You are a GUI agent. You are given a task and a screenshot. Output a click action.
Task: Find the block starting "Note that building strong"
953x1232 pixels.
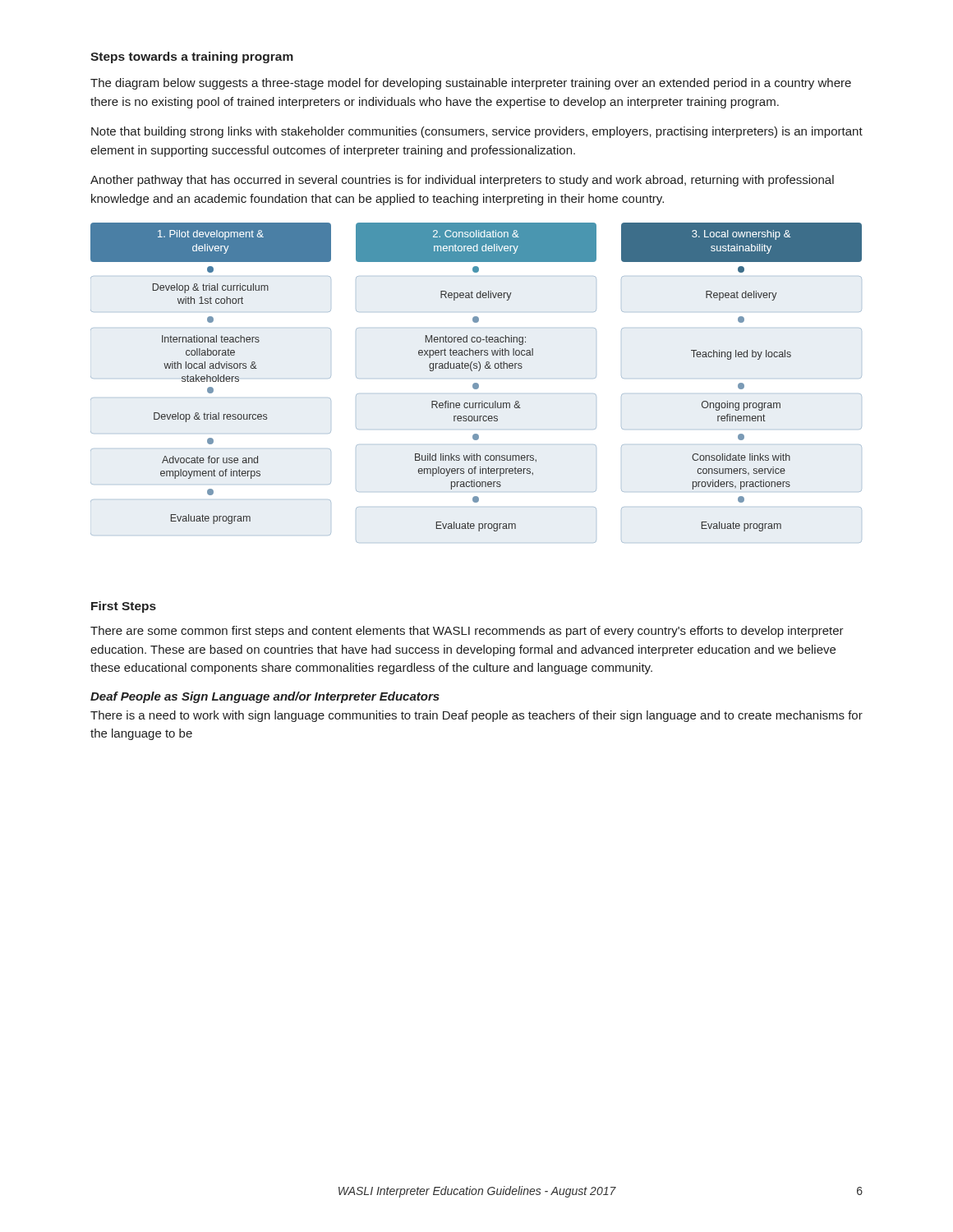click(476, 140)
